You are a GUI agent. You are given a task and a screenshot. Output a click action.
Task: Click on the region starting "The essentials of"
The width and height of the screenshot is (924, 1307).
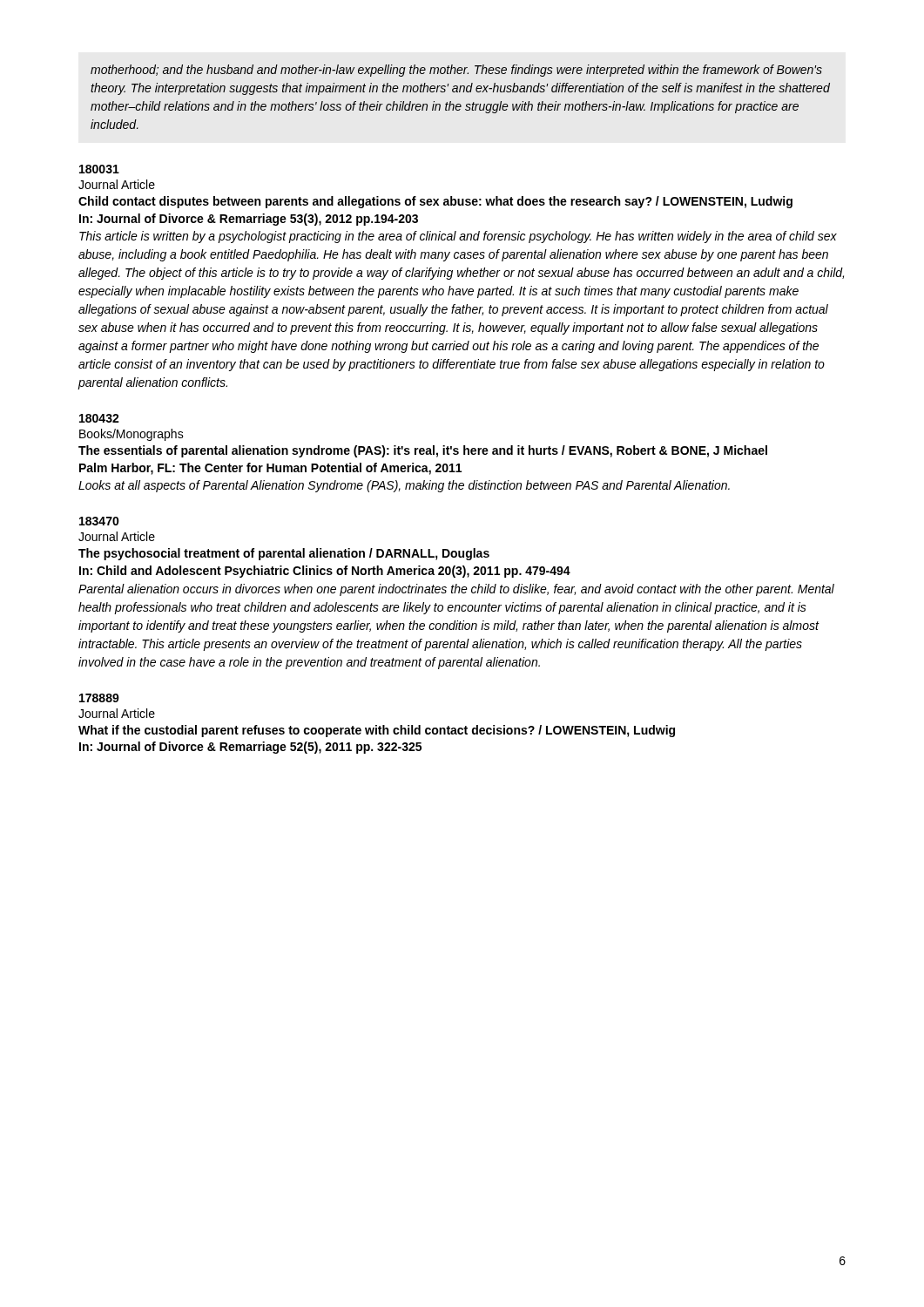(423, 459)
